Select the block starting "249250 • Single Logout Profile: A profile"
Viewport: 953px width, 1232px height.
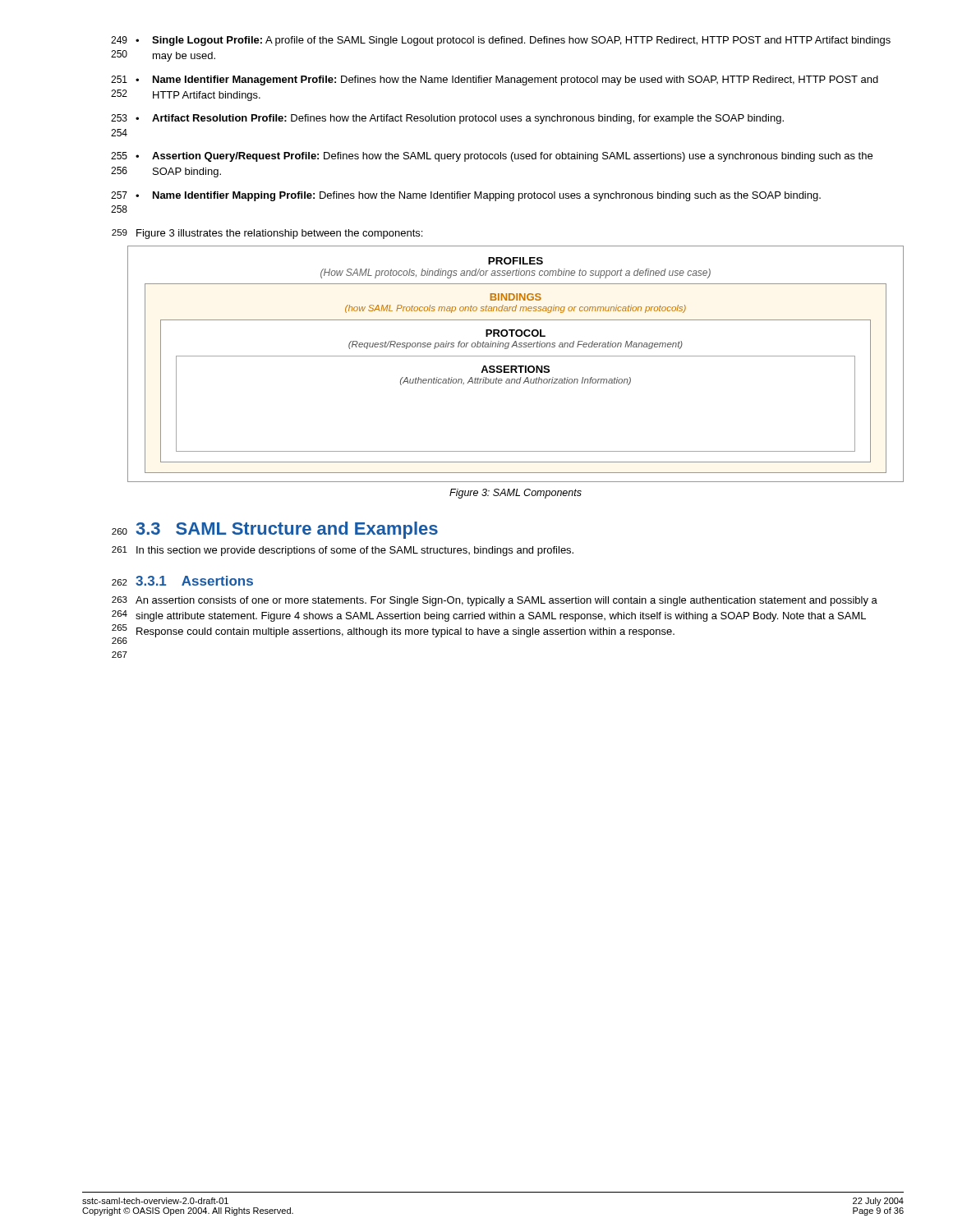click(493, 48)
